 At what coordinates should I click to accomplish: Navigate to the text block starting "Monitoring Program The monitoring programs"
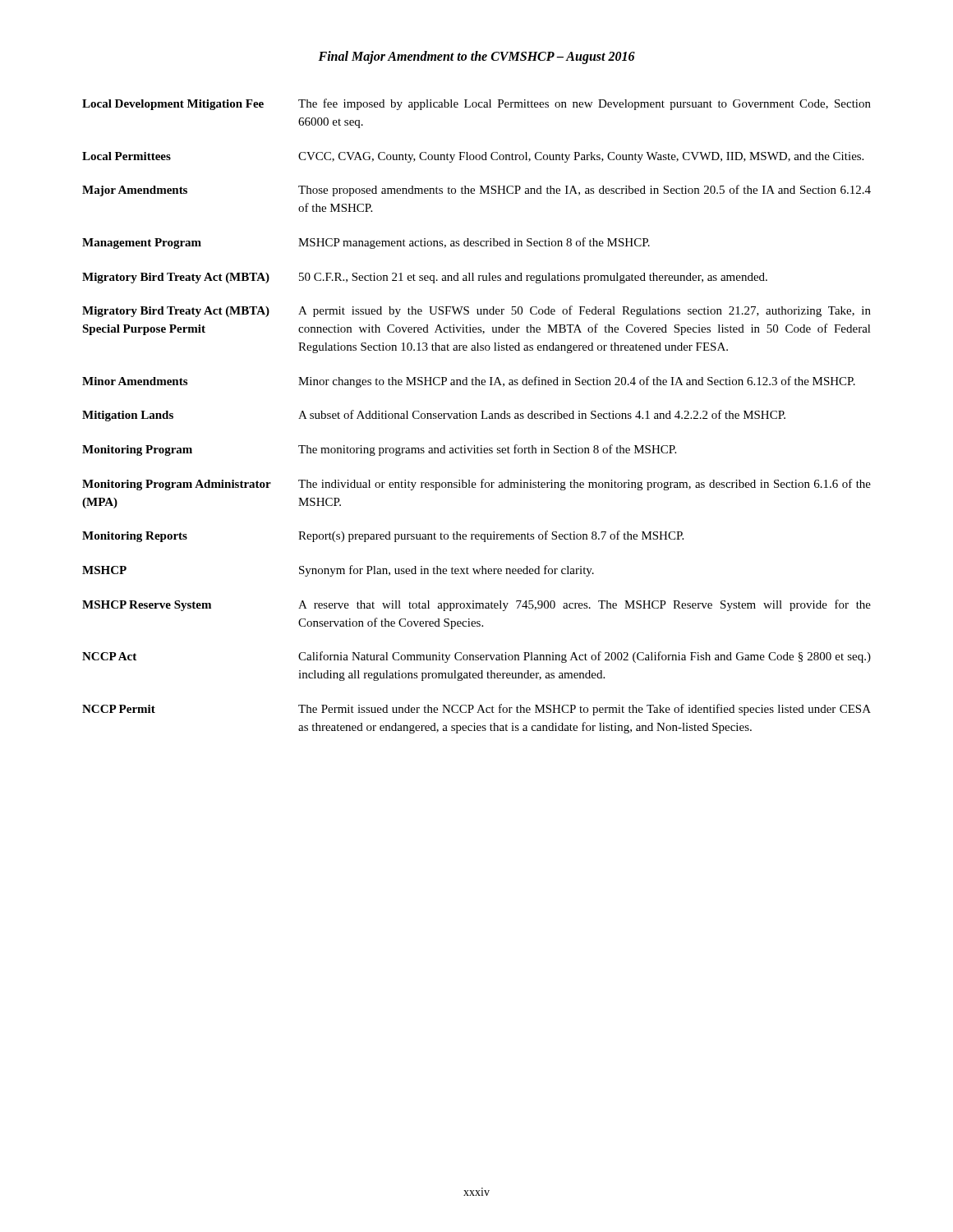pyautogui.click(x=476, y=450)
